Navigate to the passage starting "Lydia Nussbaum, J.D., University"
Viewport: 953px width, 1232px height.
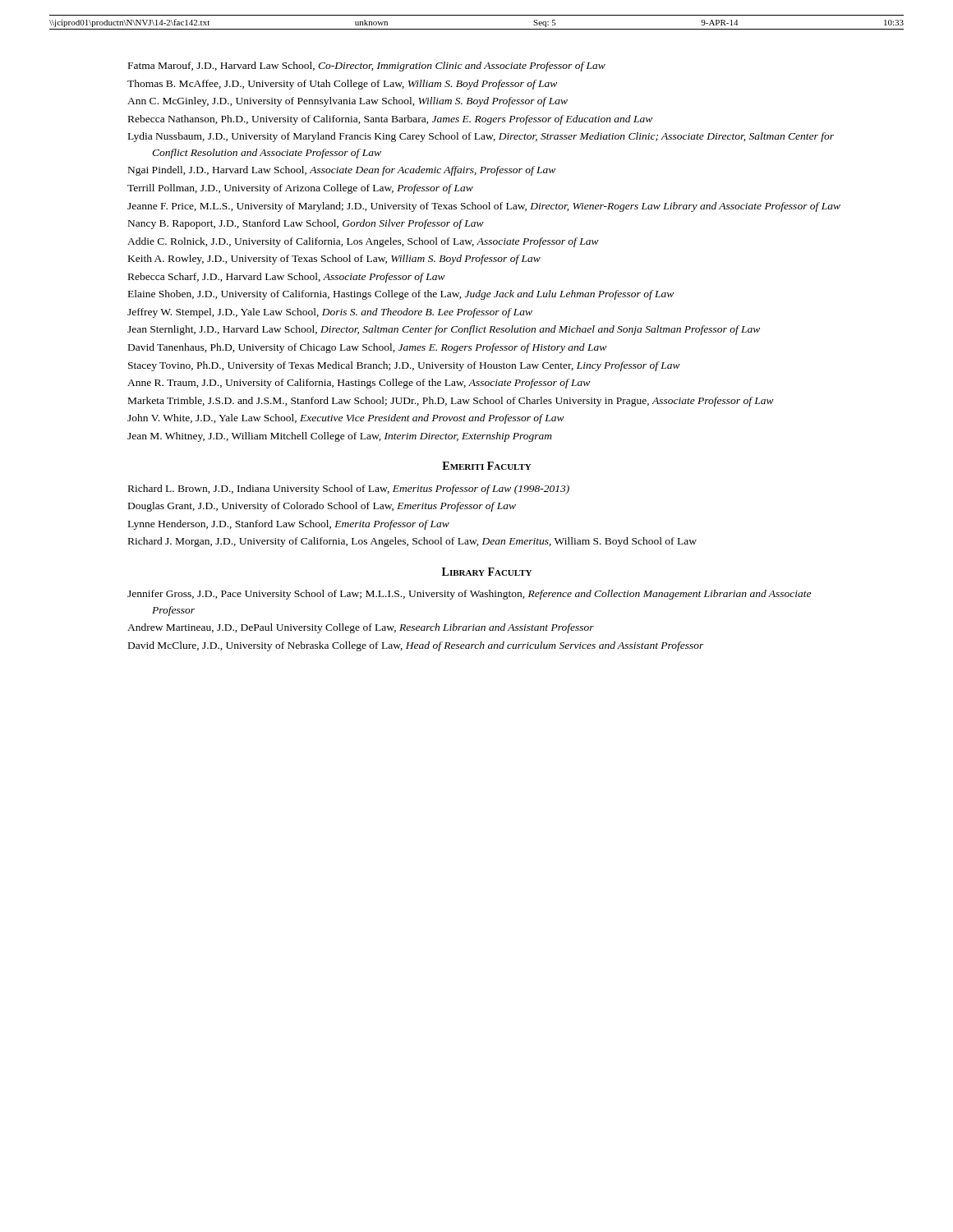click(x=481, y=144)
